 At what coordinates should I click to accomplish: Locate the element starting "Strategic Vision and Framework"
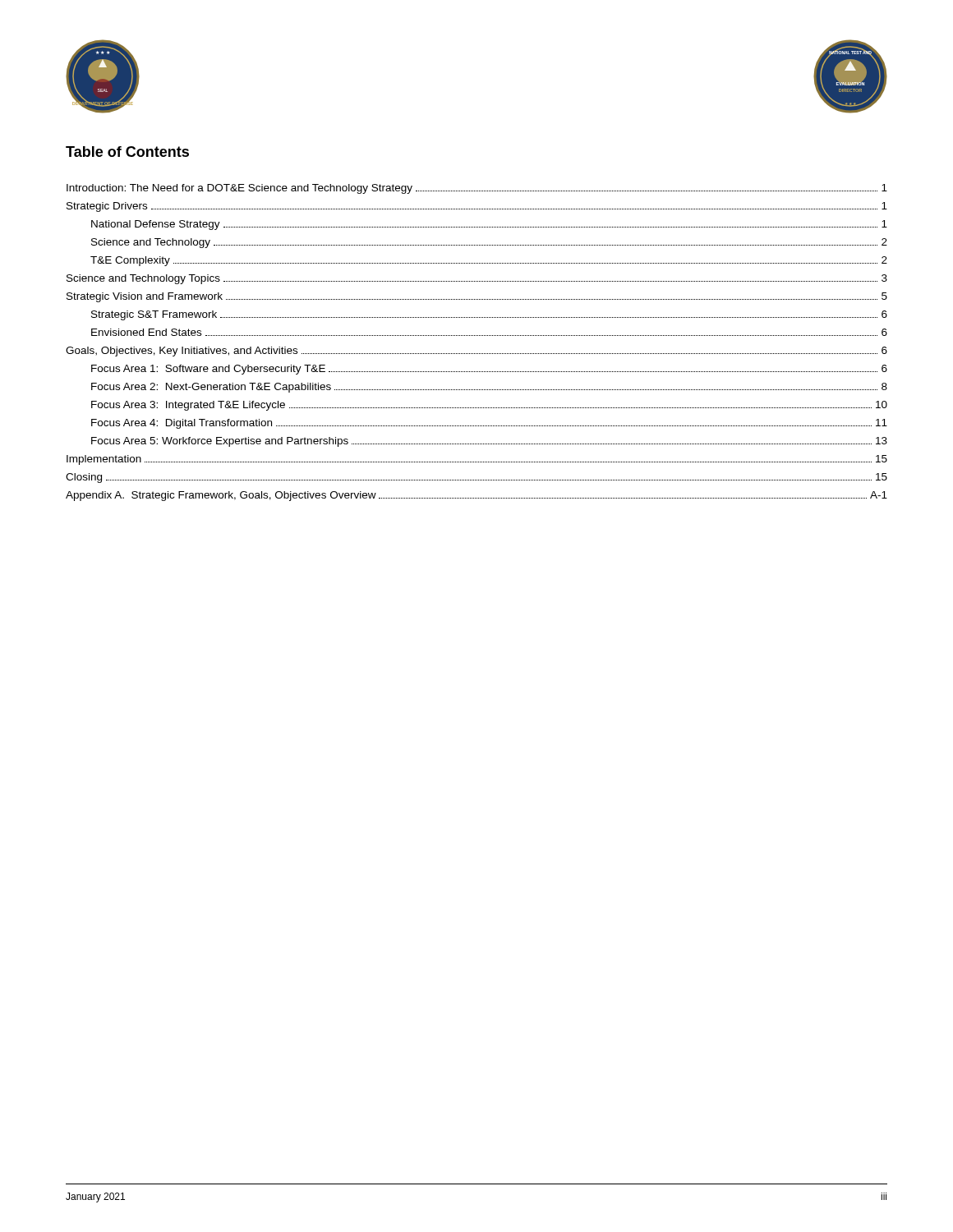pos(476,293)
